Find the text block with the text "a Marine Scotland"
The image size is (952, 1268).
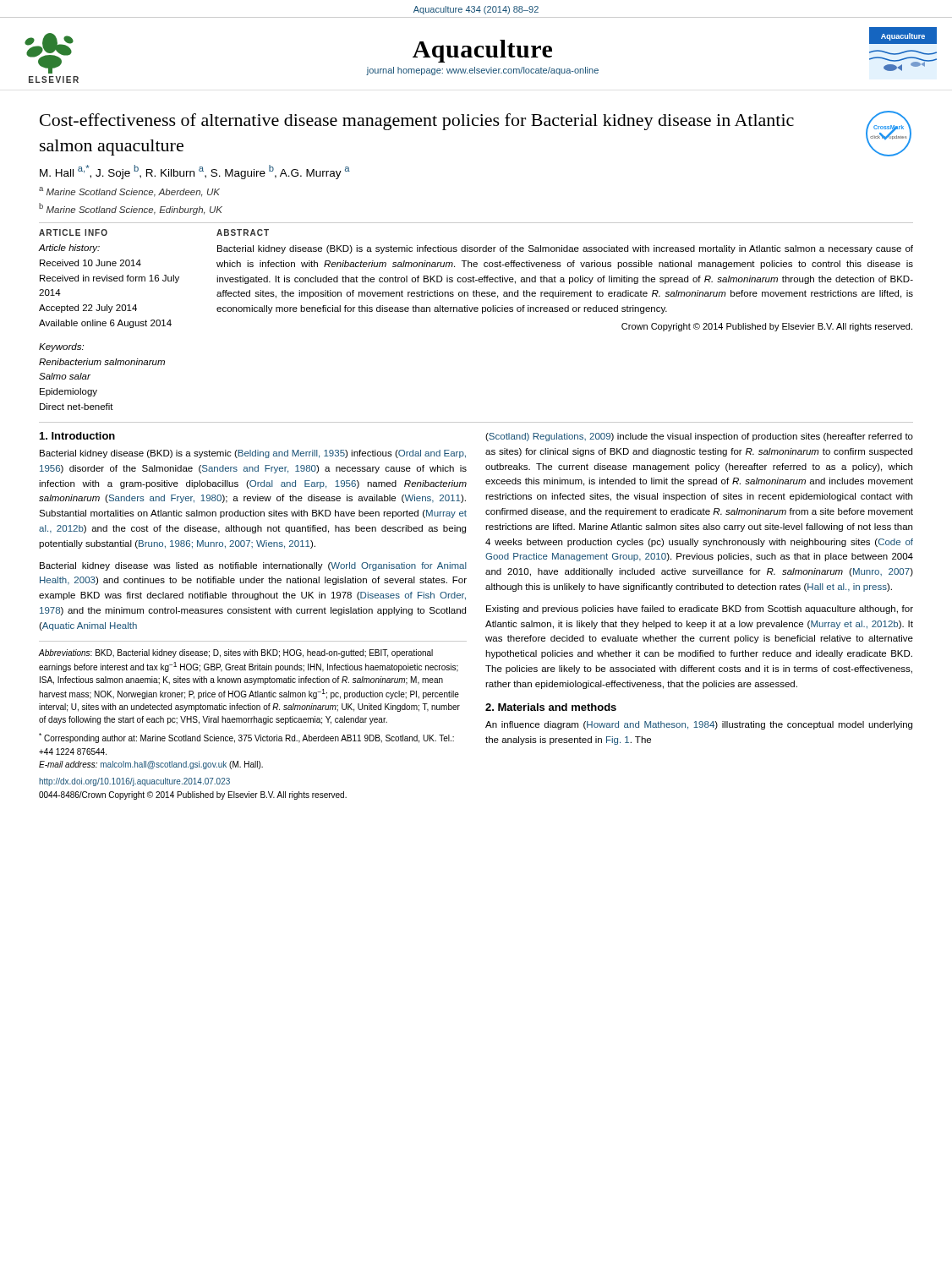tap(131, 199)
